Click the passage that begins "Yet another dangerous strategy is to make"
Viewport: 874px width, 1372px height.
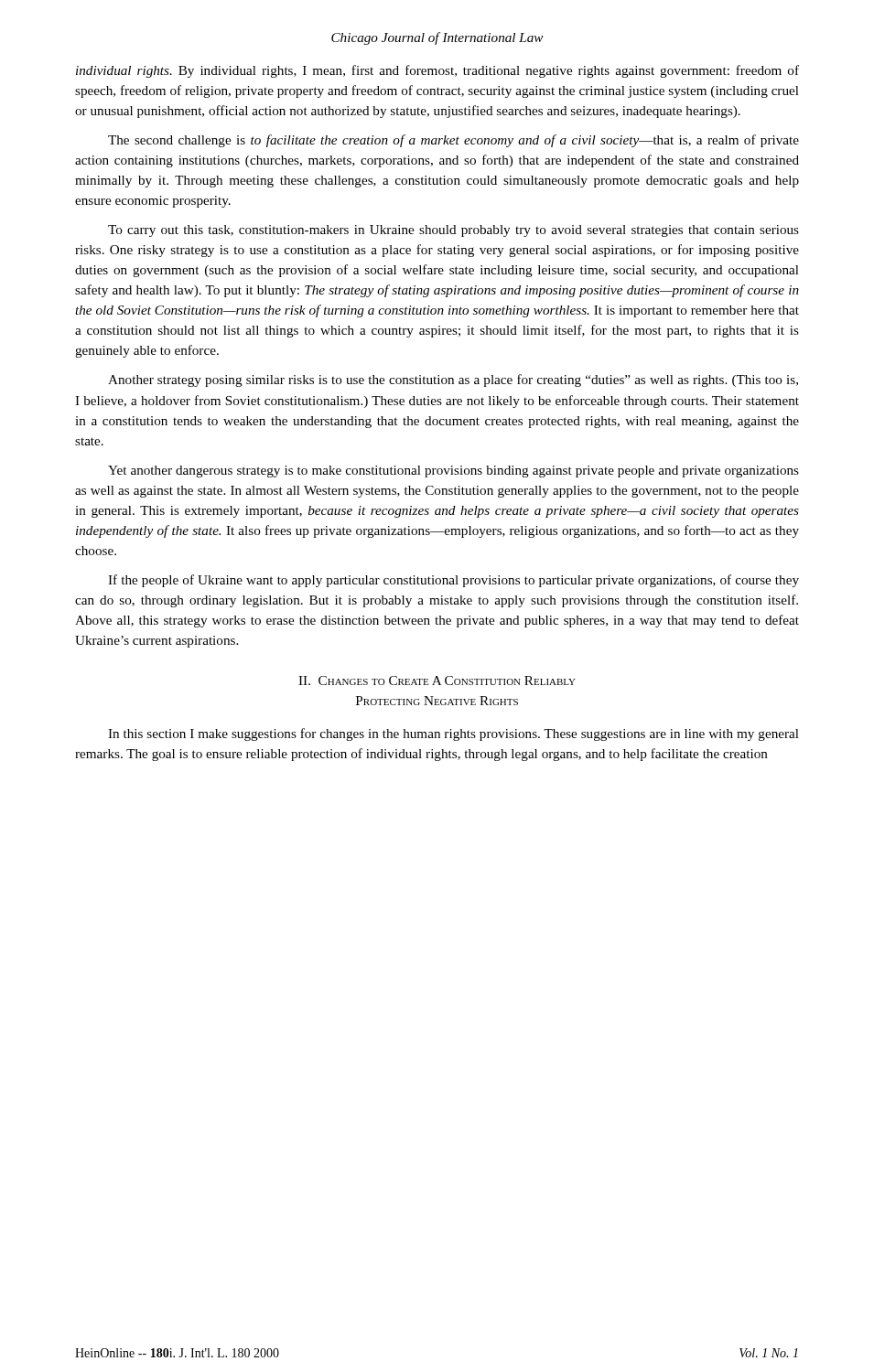tap(437, 510)
